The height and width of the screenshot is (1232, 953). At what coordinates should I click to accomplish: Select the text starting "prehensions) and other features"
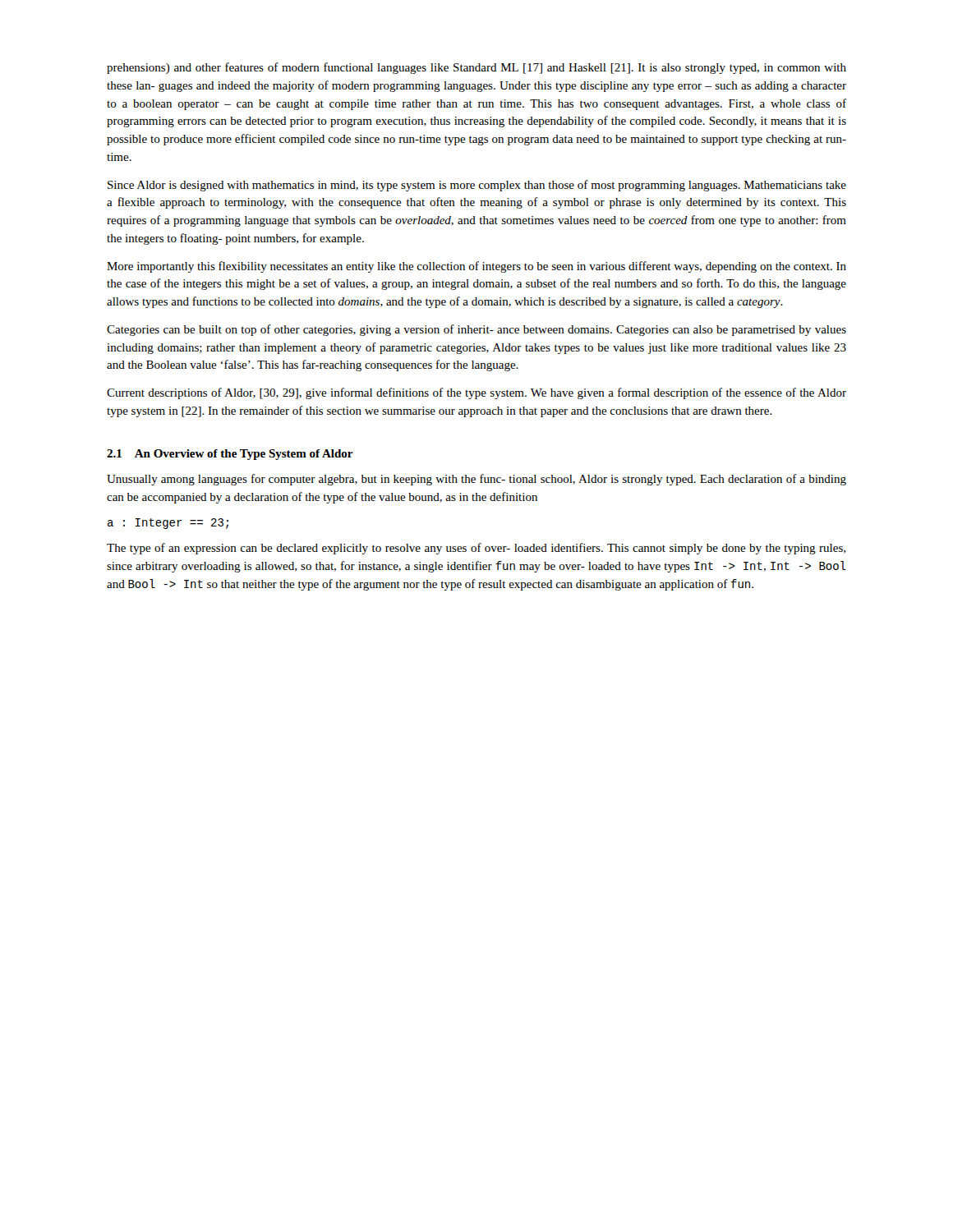point(476,113)
